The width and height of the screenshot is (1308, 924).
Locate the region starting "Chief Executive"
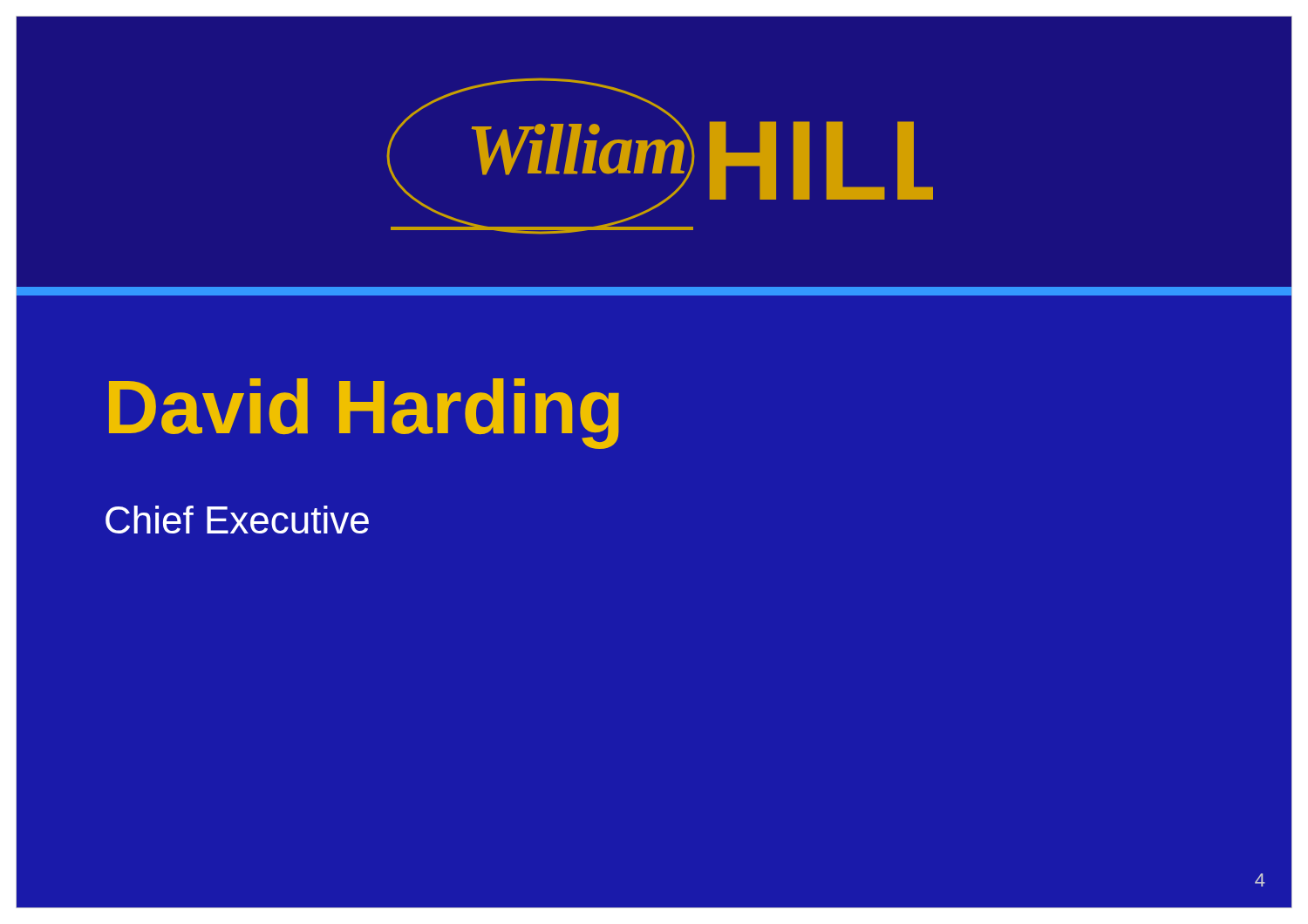237,520
